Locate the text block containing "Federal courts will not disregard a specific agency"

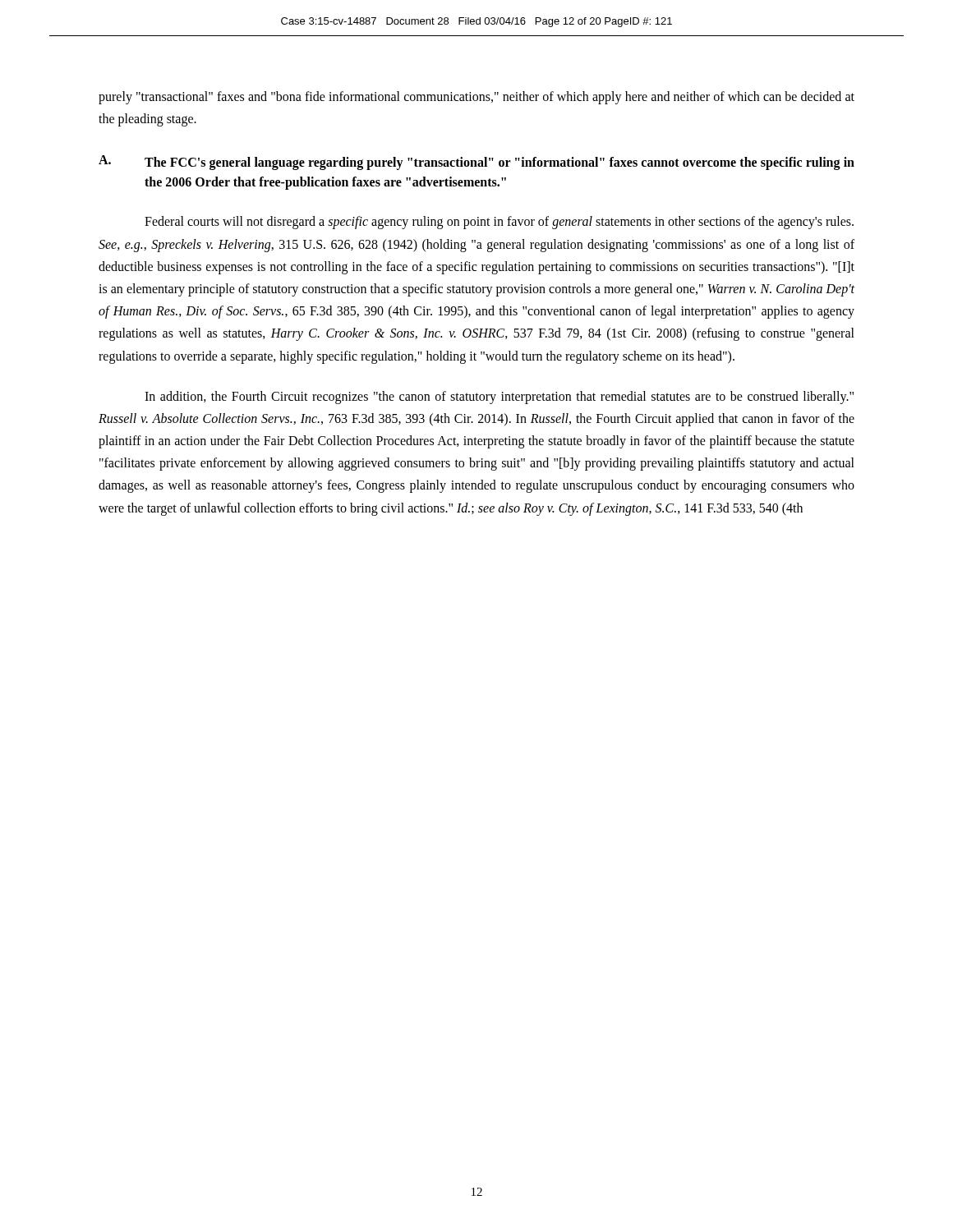476,289
